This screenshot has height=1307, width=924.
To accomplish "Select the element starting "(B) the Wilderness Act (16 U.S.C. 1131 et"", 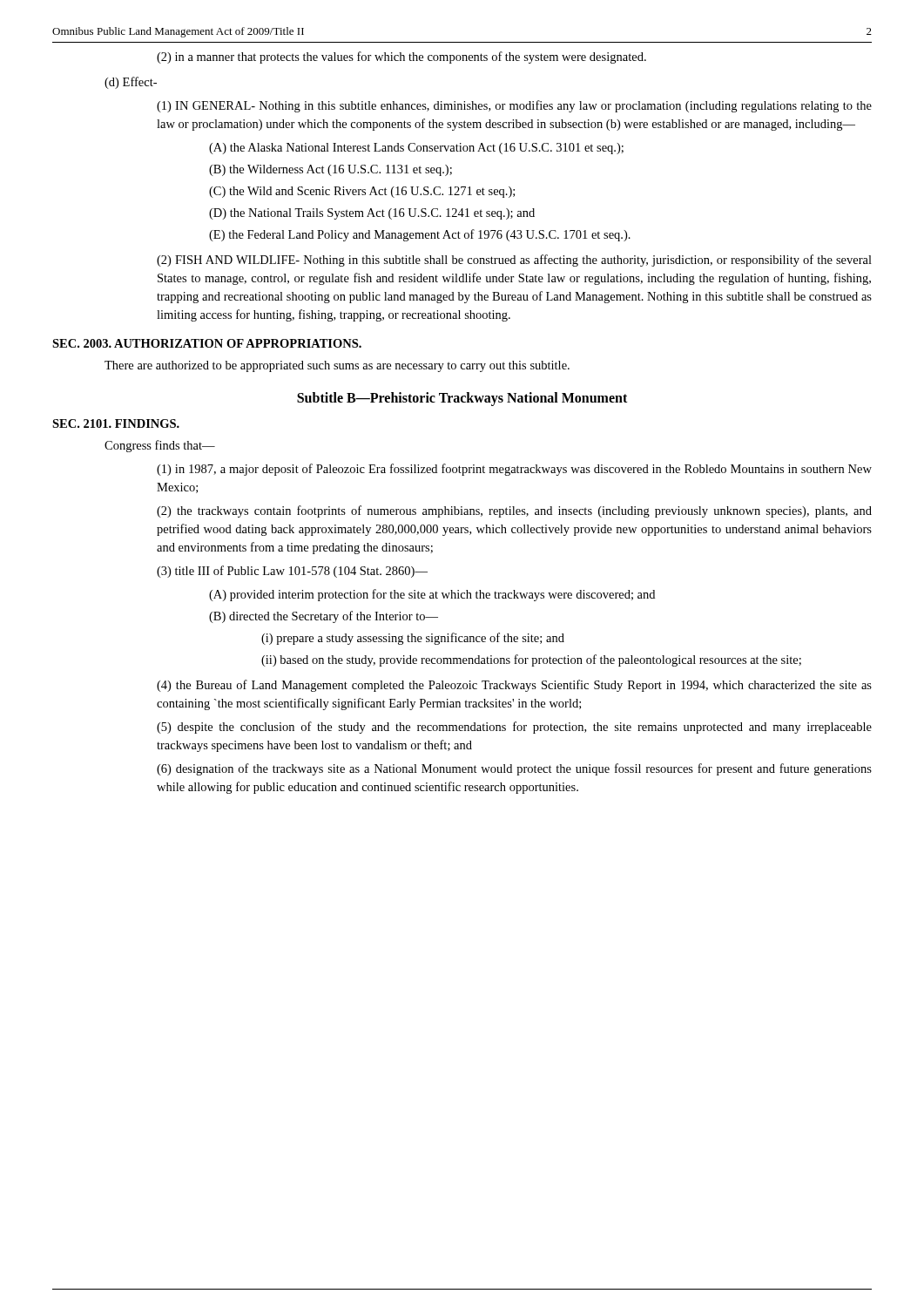I will point(331,169).
